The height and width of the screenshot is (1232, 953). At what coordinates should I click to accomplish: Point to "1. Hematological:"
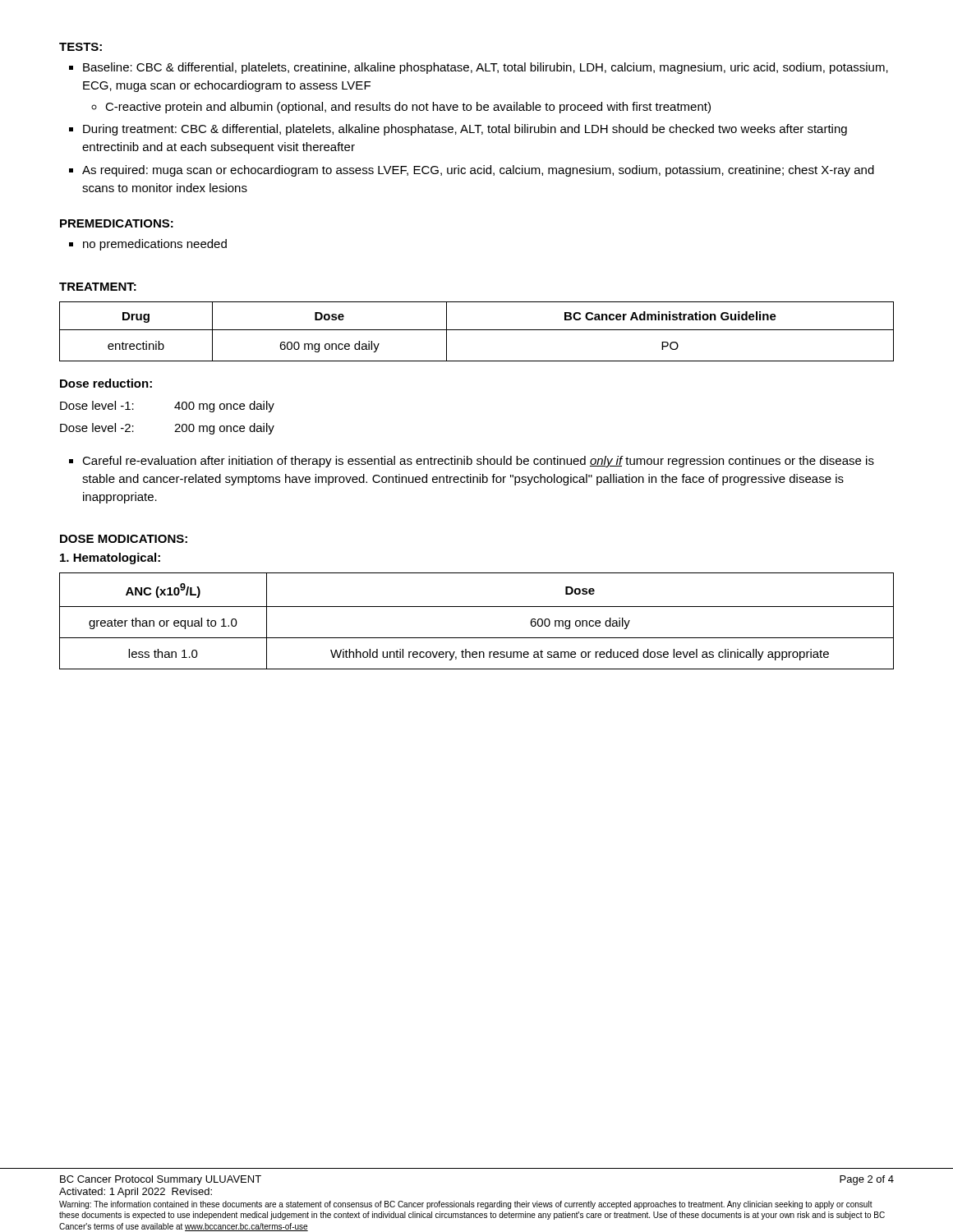pos(110,557)
